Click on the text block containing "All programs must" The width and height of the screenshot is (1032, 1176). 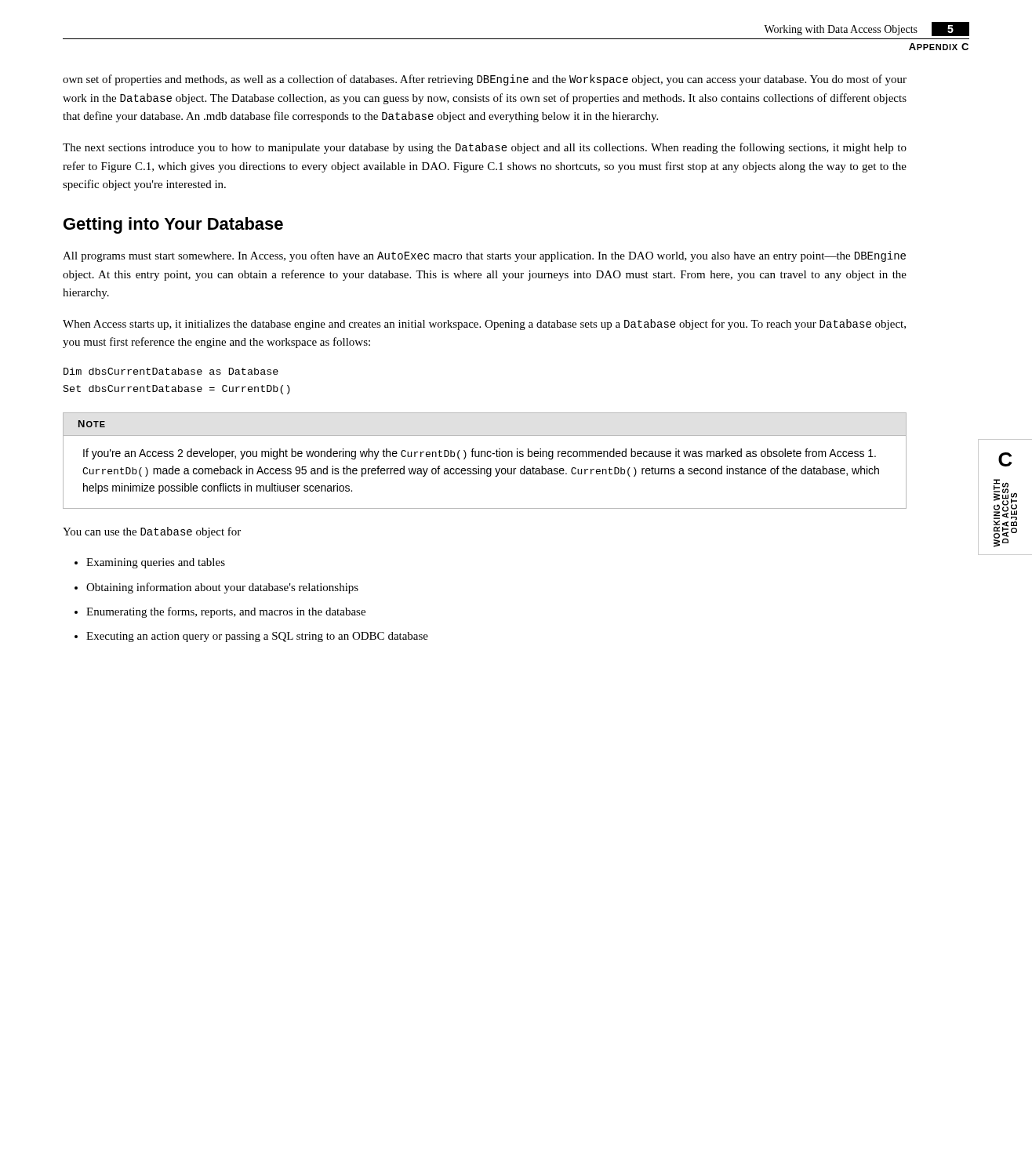click(485, 275)
